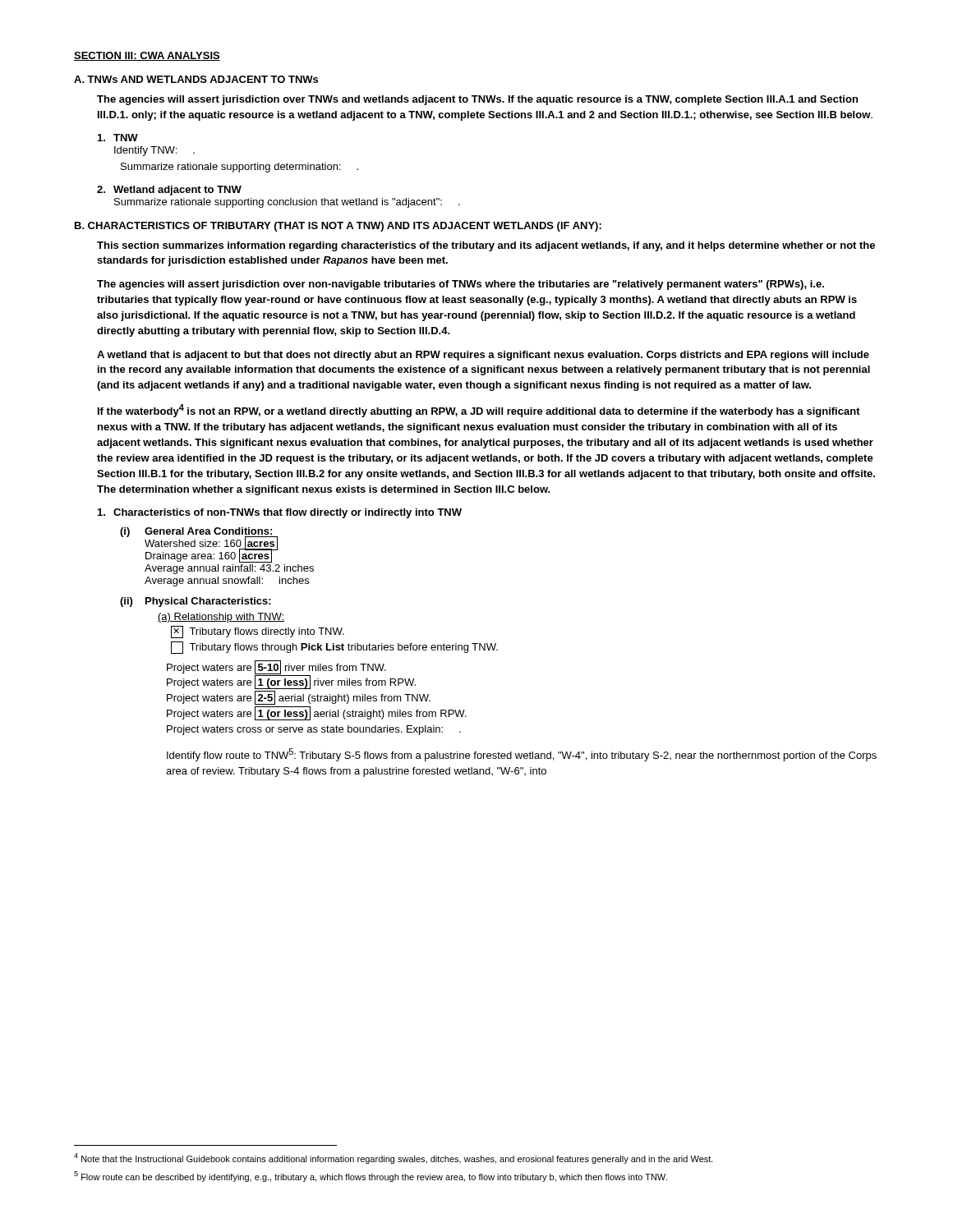Click on the text starting "Identify flow route to TNW5: Tributary"
Screen dimensions: 1232x953
click(x=522, y=762)
